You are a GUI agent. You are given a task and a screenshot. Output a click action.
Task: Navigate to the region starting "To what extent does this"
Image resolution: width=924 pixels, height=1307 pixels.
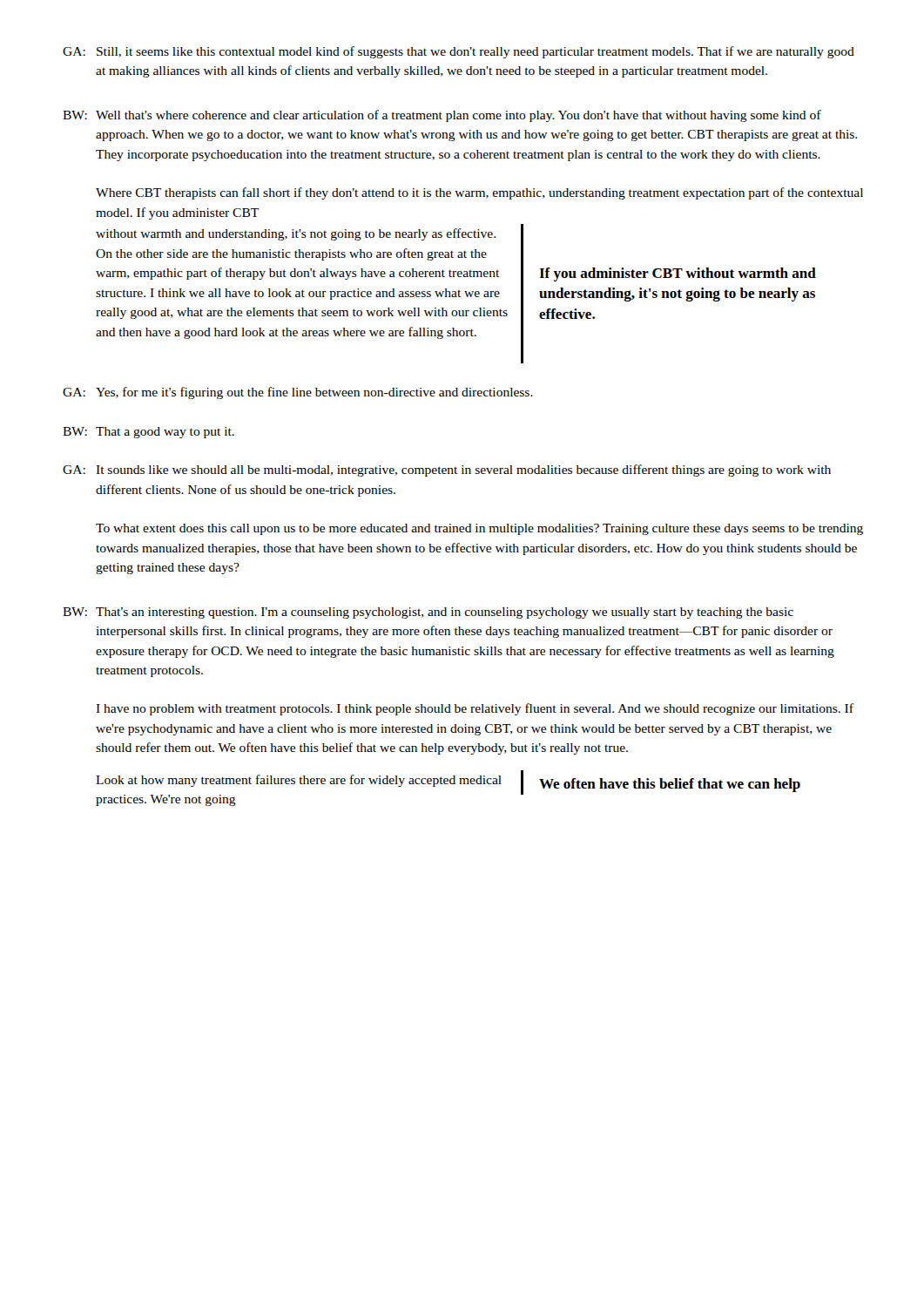click(480, 547)
